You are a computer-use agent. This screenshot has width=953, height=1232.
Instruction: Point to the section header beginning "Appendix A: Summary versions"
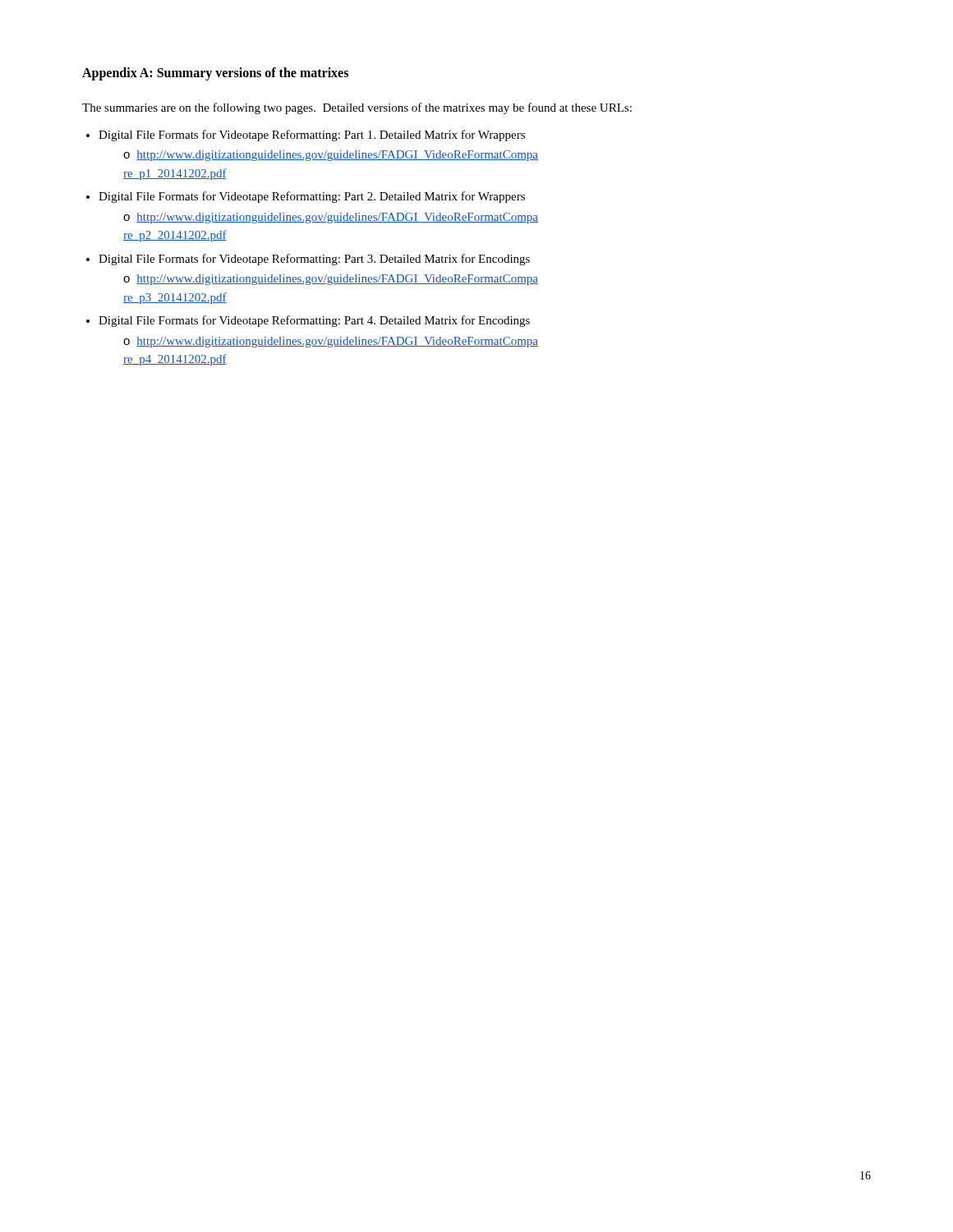[x=215, y=73]
